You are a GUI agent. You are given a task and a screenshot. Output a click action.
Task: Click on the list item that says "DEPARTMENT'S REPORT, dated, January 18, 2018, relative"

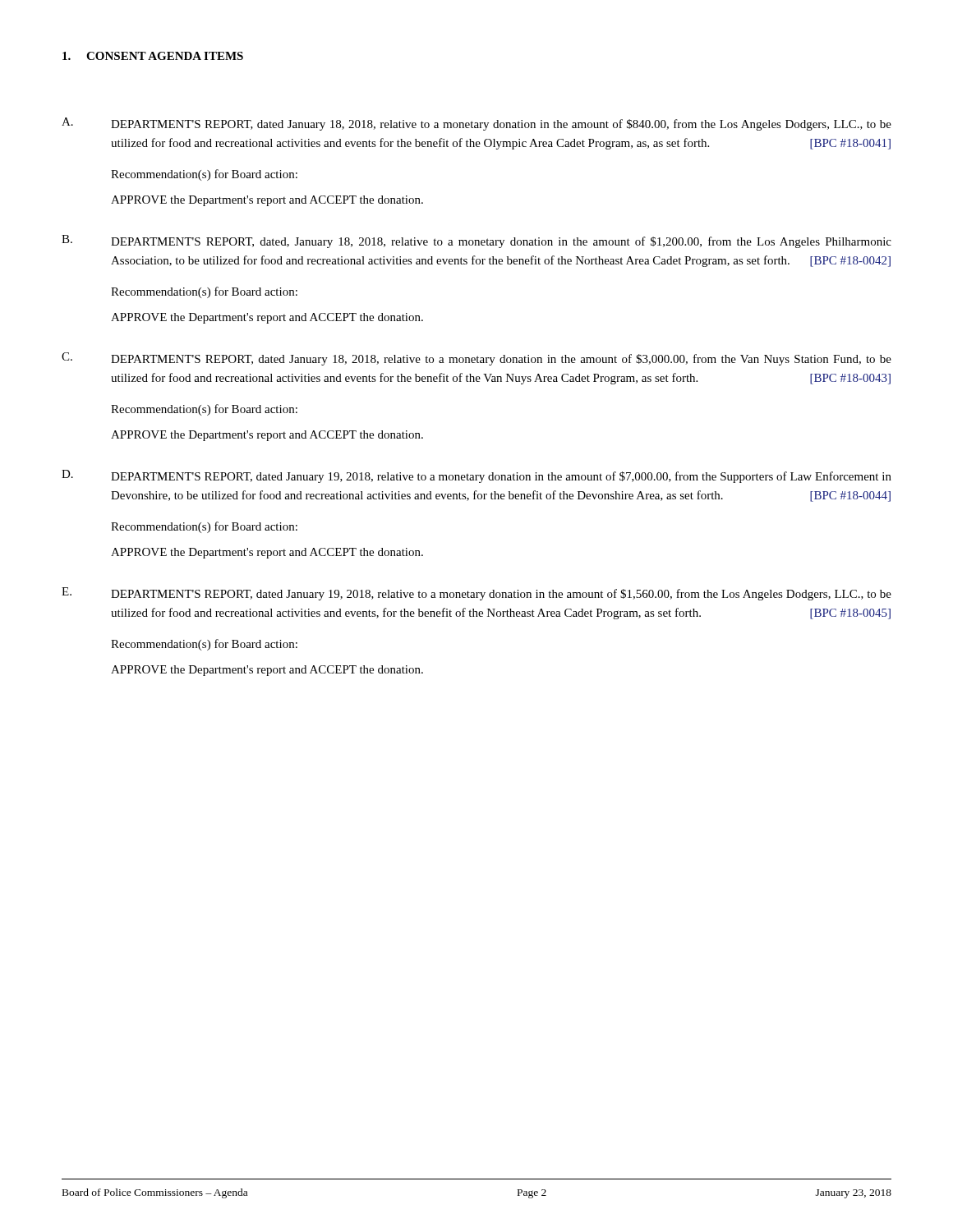[x=501, y=242]
